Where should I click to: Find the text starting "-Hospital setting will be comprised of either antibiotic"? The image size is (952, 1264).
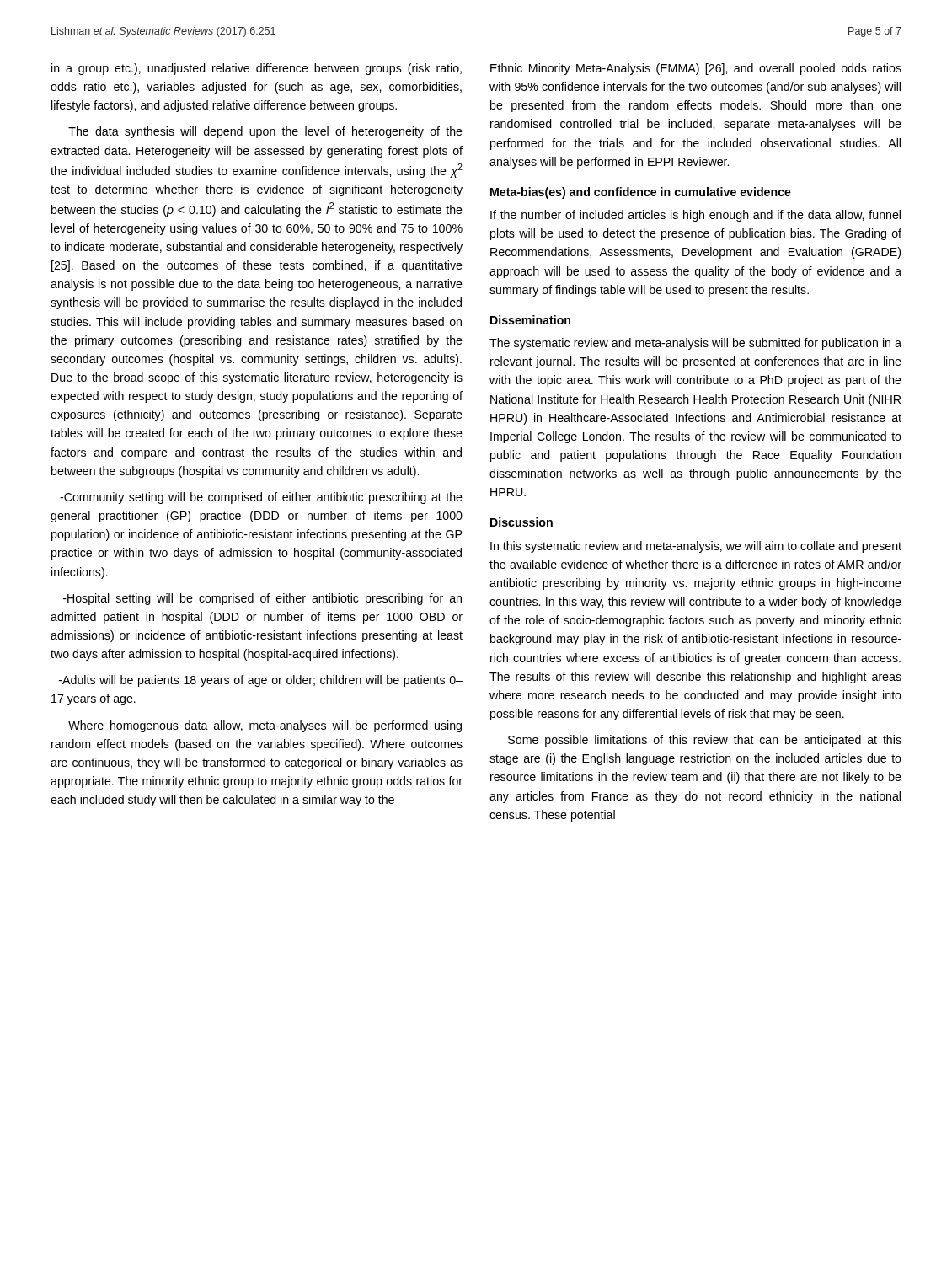coord(257,626)
